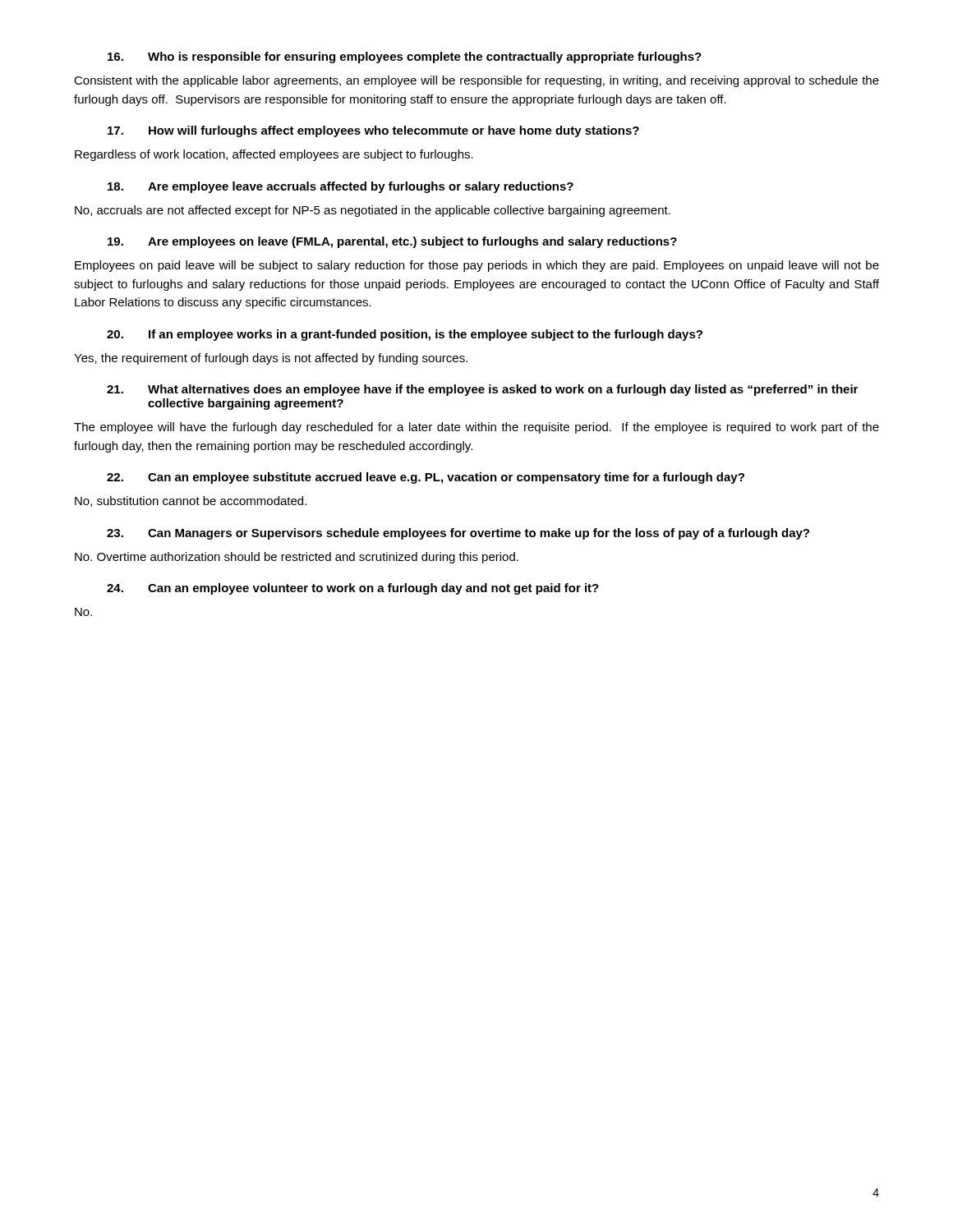Screen dimensions: 1232x953
Task: Locate the text block that says "The employee will have the furlough day rescheduled"
Action: 476,436
